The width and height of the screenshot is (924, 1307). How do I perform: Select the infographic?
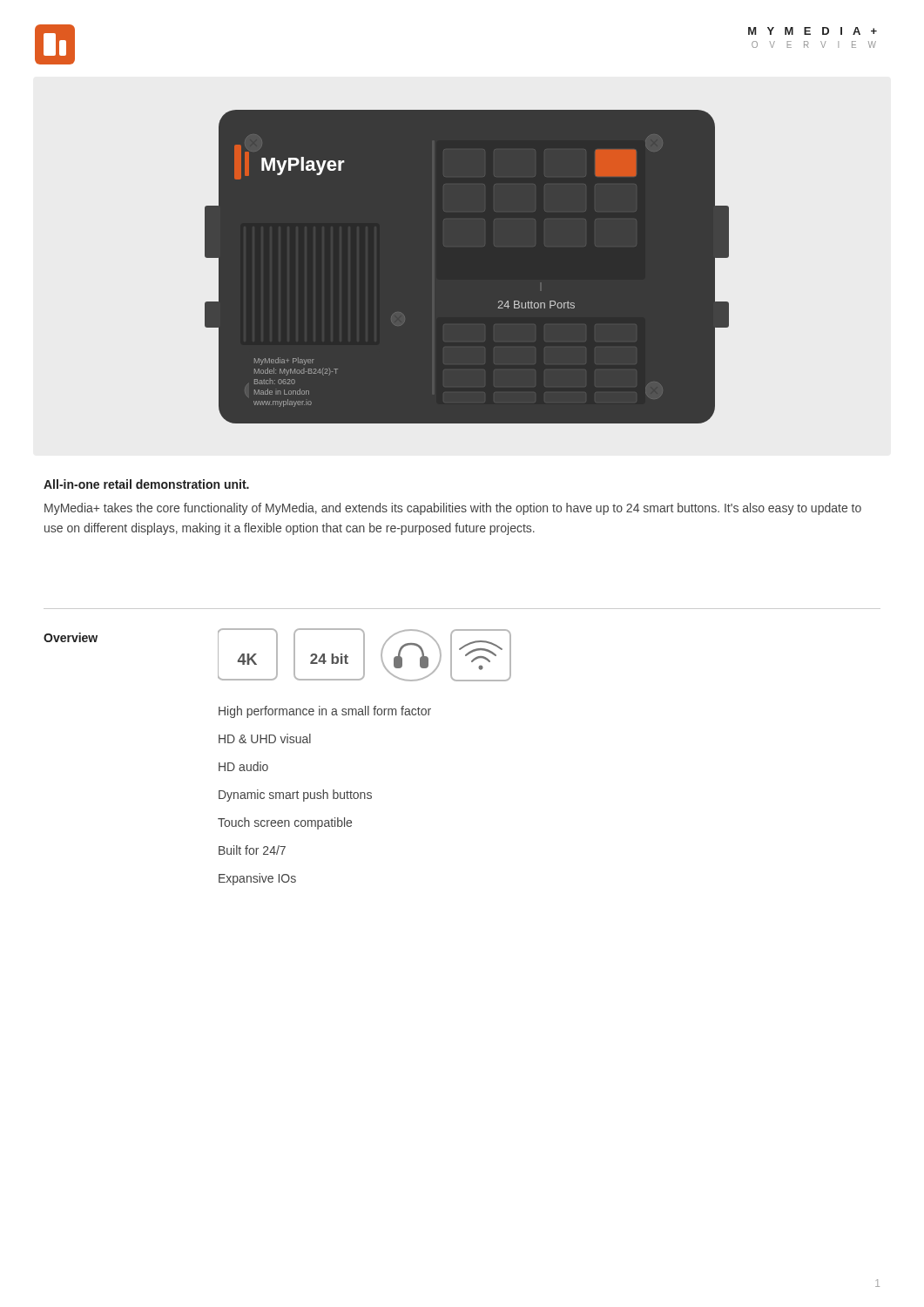click(x=549, y=657)
